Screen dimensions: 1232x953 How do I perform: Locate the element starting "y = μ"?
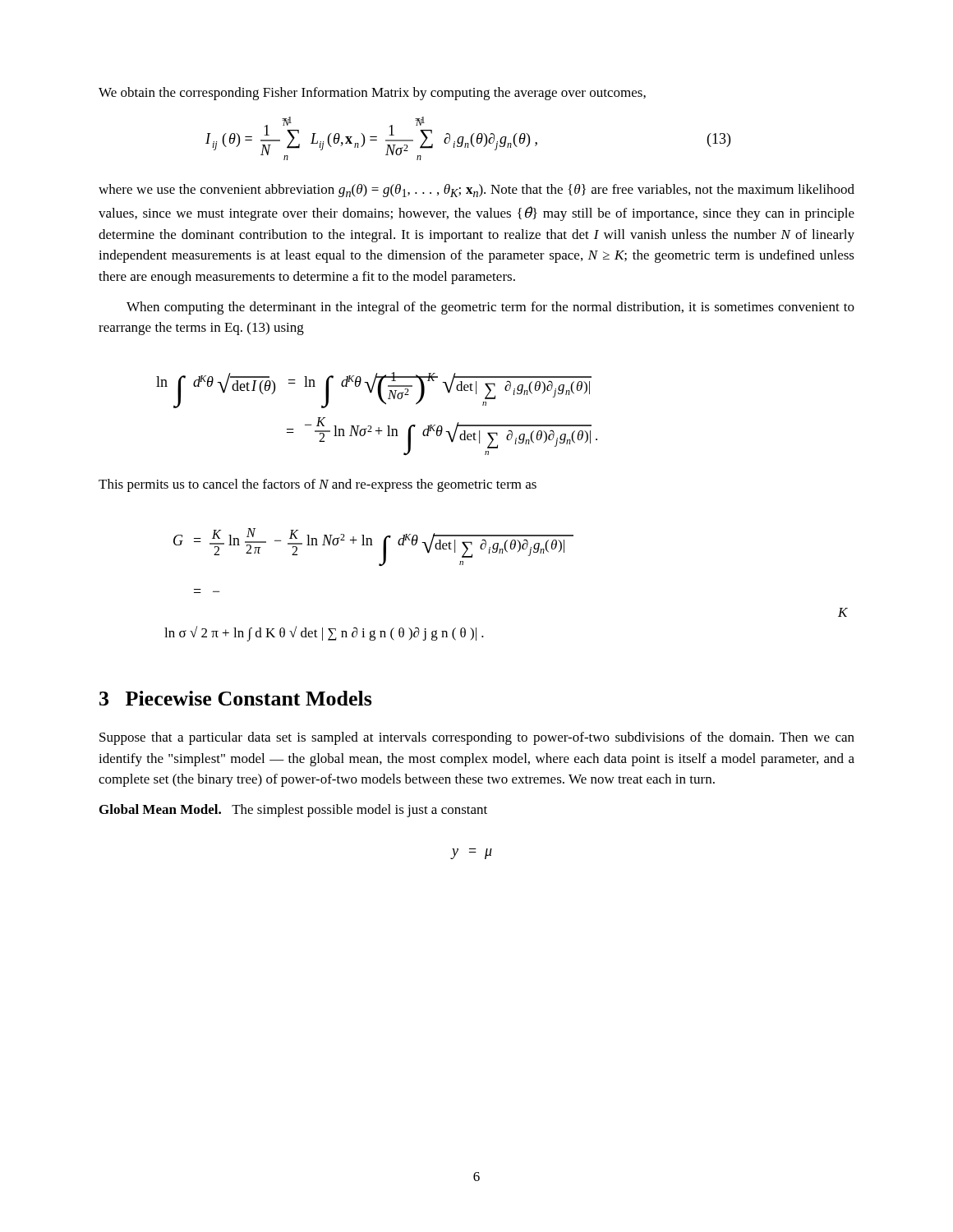coord(476,850)
